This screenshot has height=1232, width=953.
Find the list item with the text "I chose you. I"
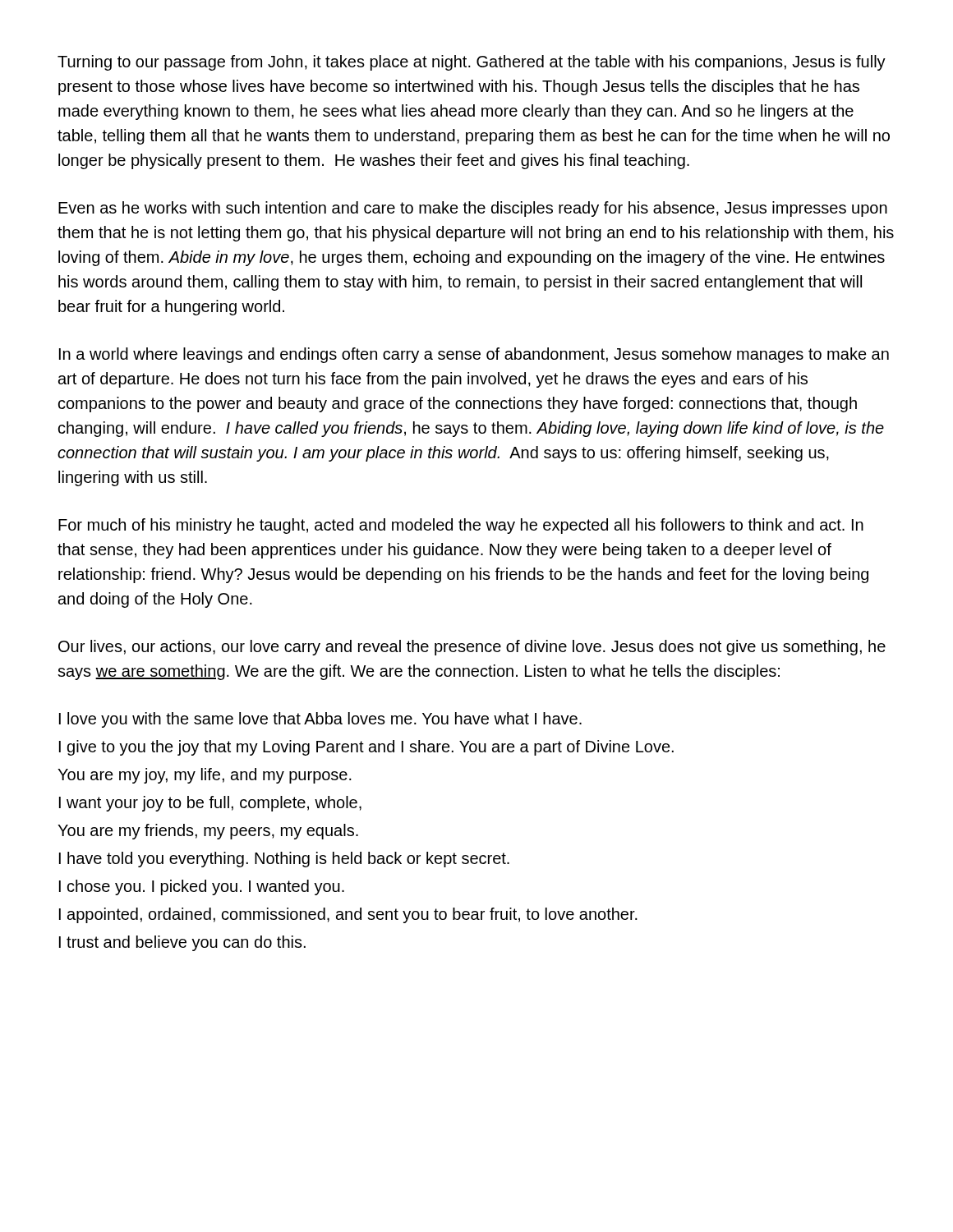click(x=201, y=886)
